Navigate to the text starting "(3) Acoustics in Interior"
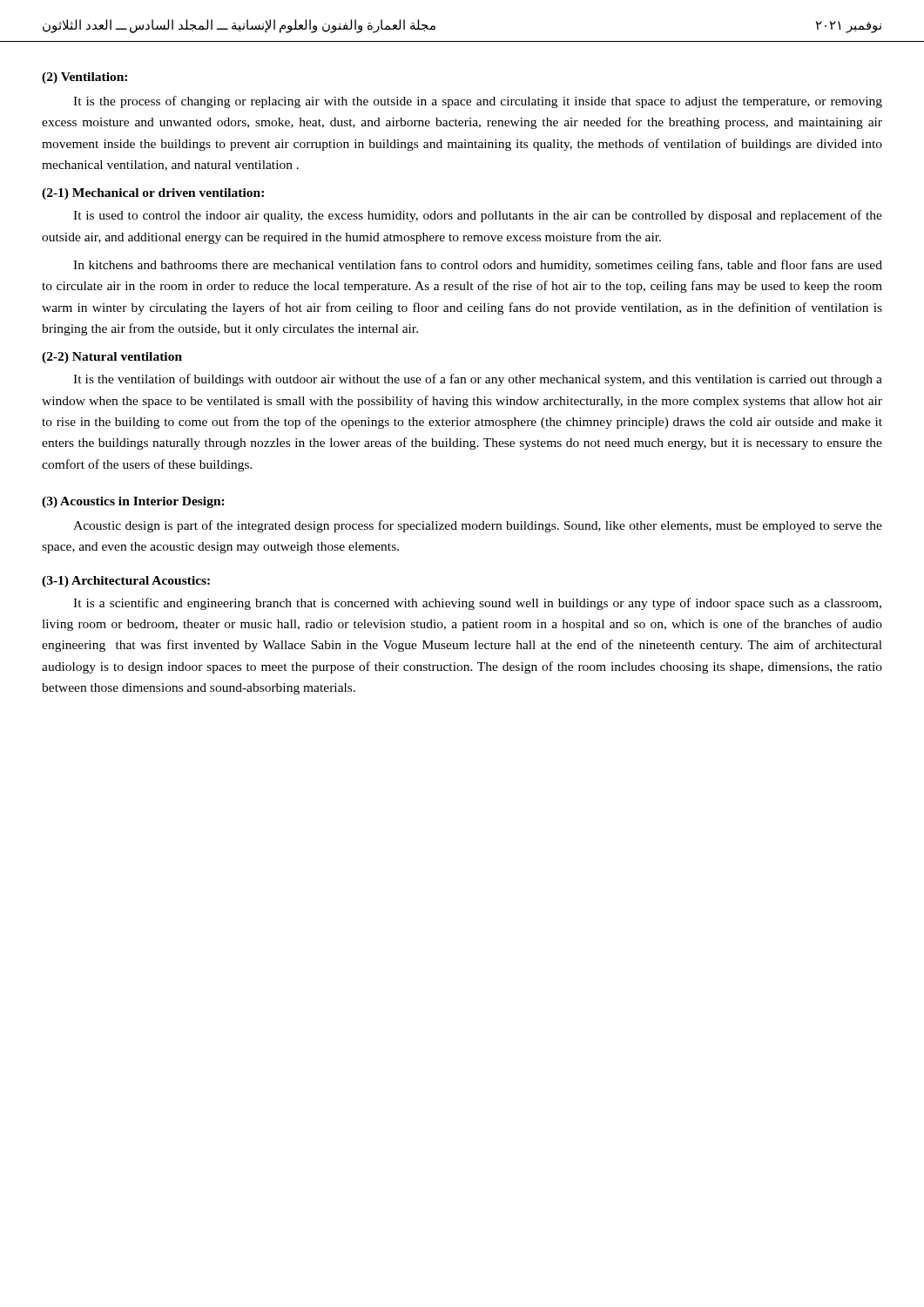924x1307 pixels. (x=134, y=501)
